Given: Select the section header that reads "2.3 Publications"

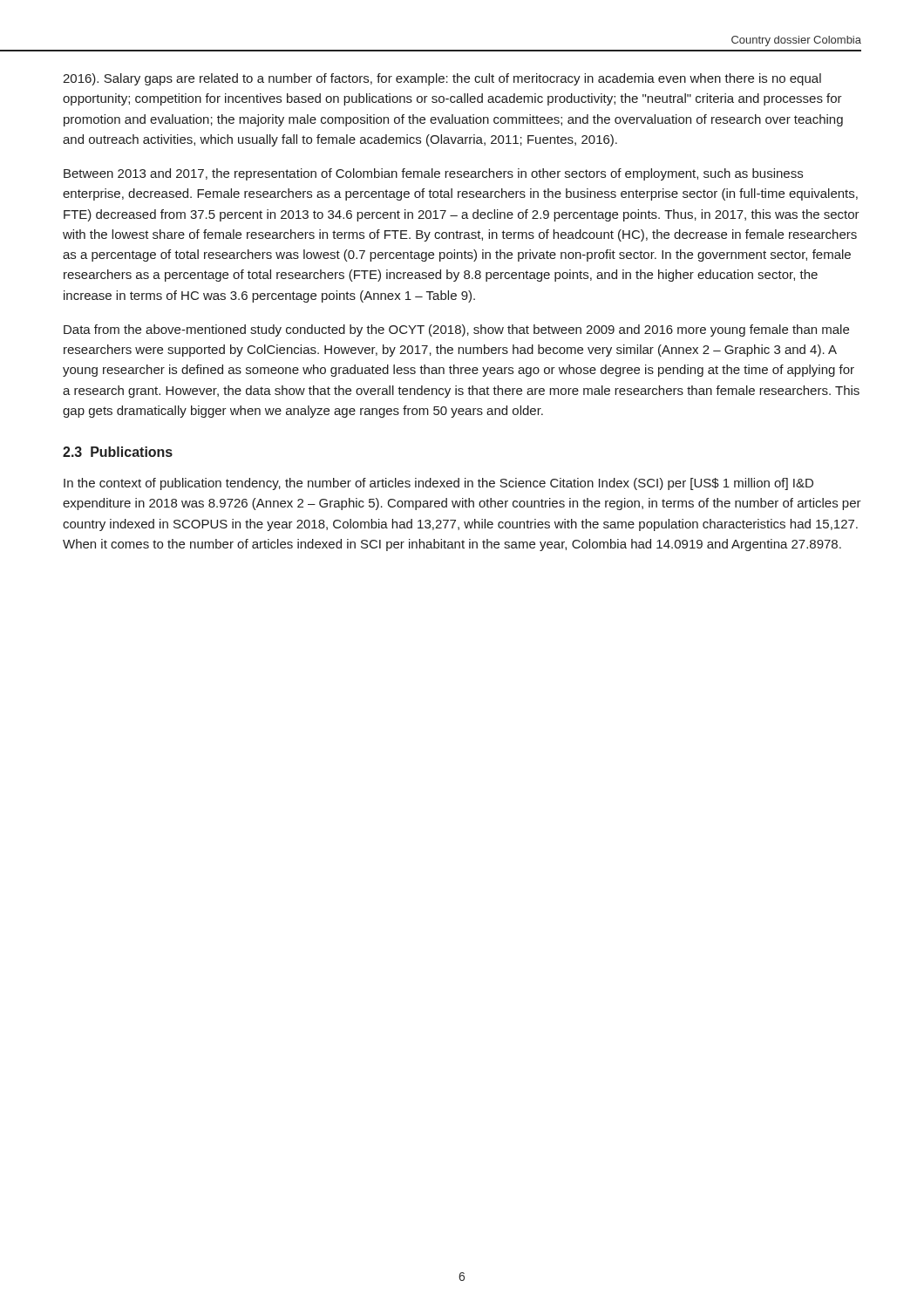Looking at the screenshot, I should [118, 452].
